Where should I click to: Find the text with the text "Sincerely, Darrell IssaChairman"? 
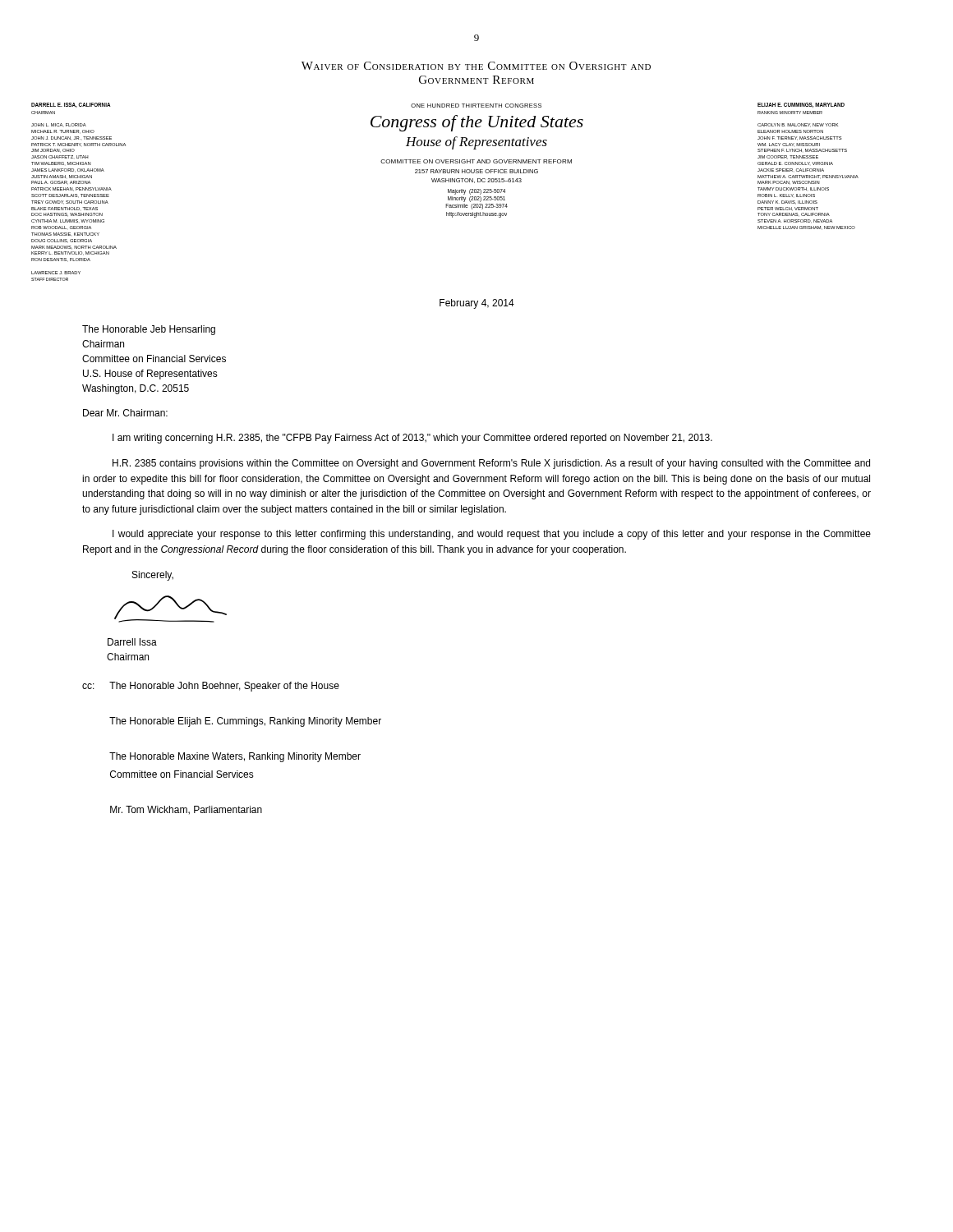tap(153, 576)
